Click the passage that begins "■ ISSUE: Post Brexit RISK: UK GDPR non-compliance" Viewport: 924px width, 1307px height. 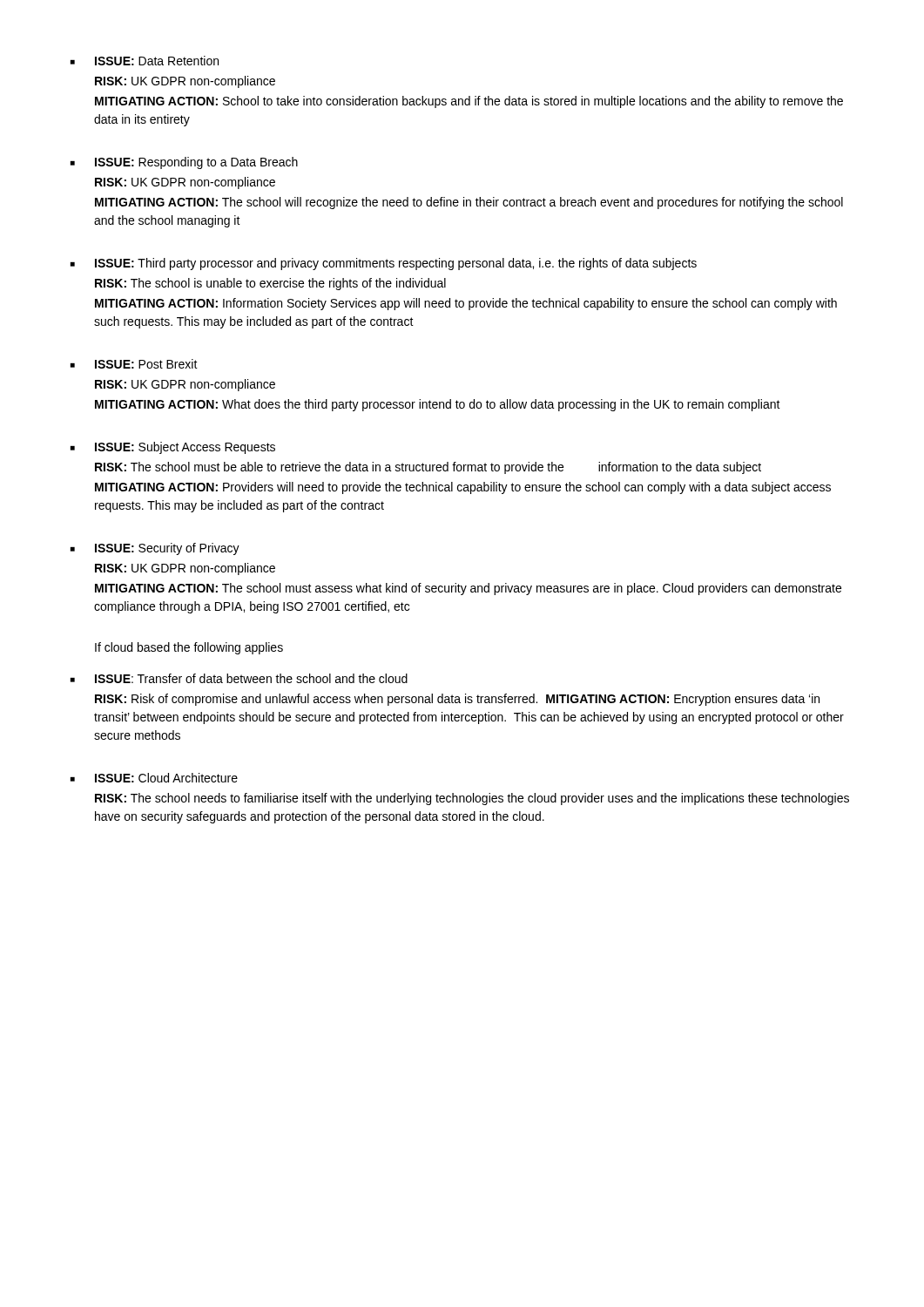pyautogui.click(x=134, y=364)
